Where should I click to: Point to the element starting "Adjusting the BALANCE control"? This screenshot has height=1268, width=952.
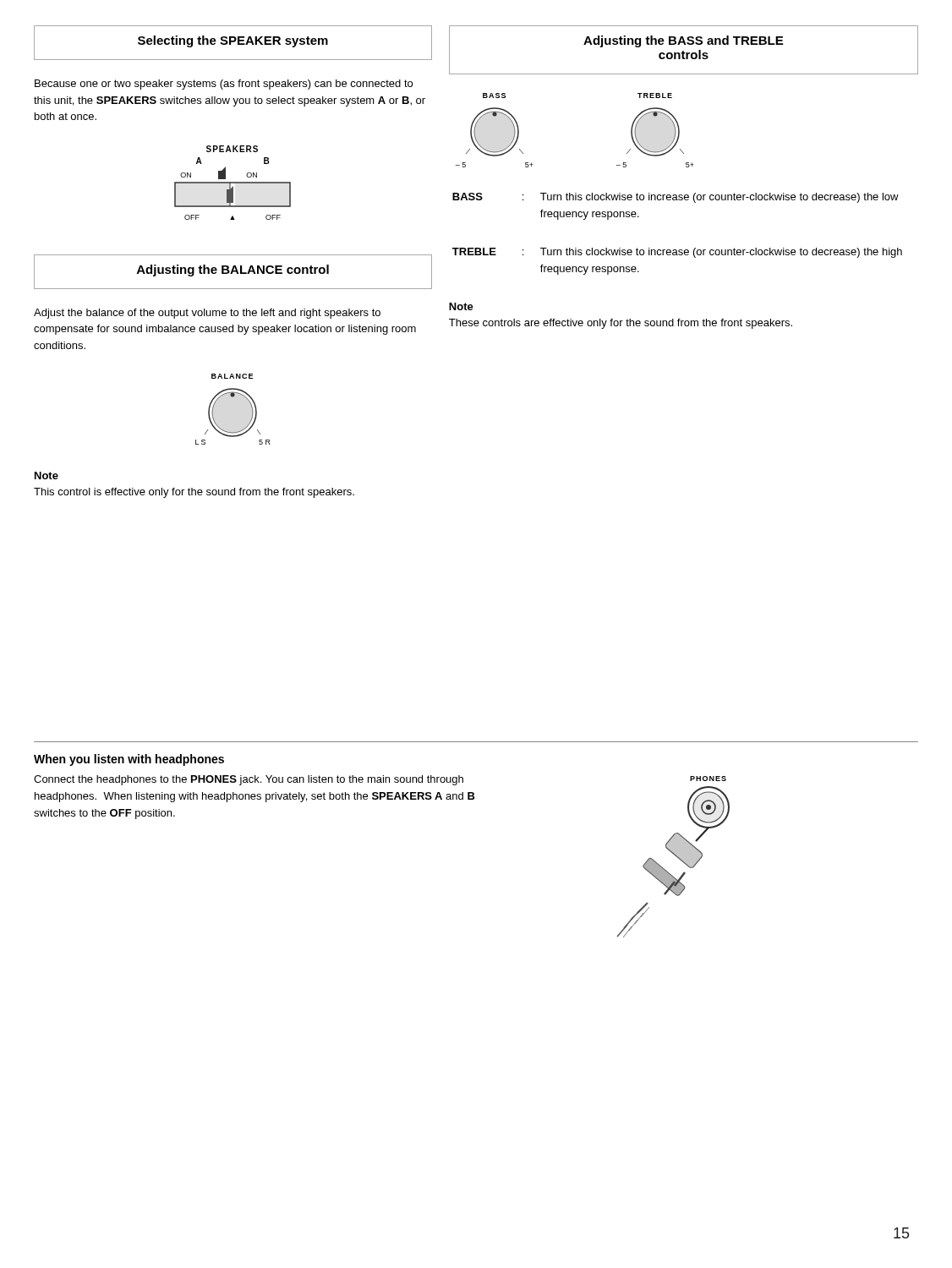point(233,269)
